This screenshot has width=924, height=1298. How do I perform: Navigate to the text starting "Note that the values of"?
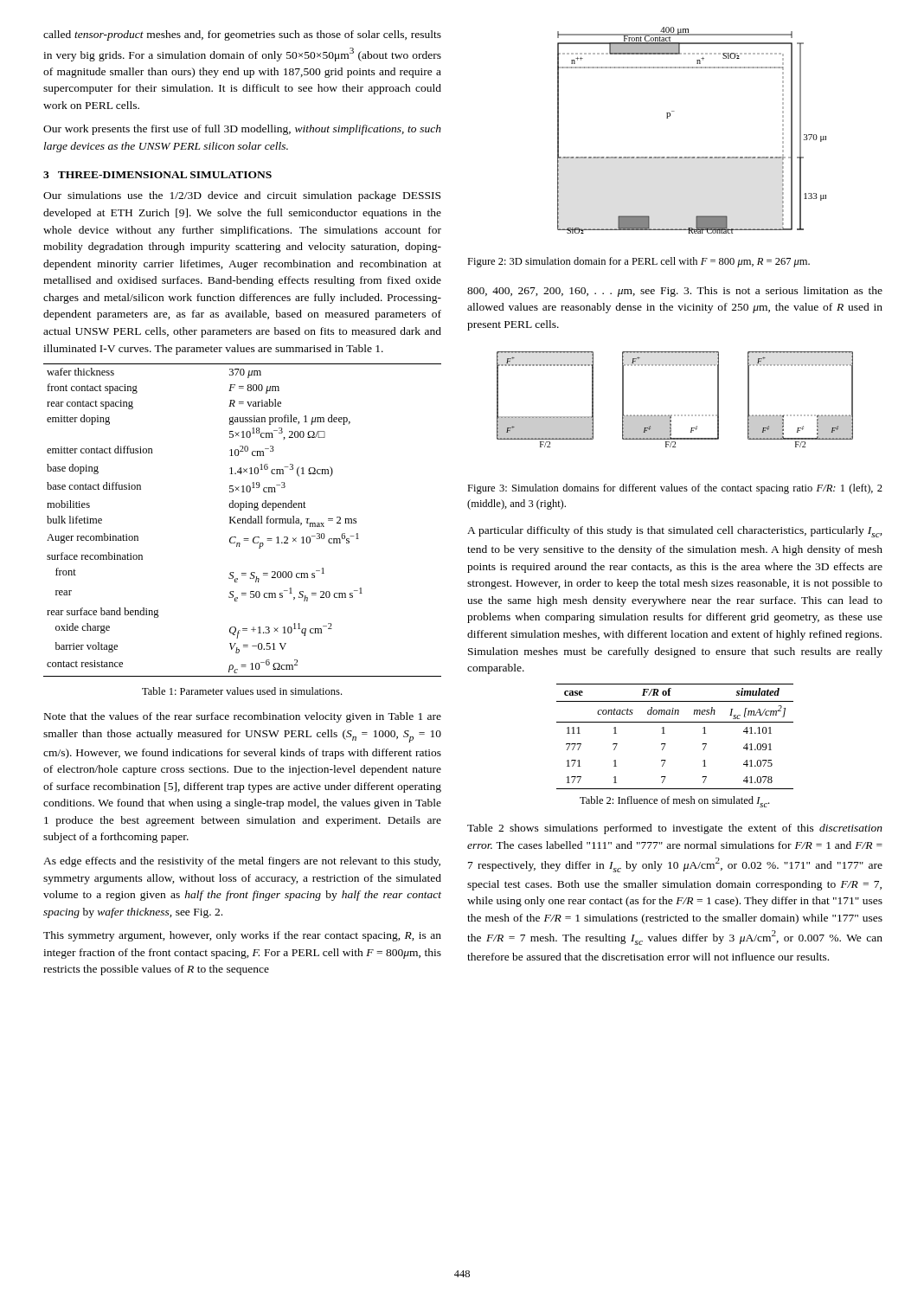pos(242,777)
